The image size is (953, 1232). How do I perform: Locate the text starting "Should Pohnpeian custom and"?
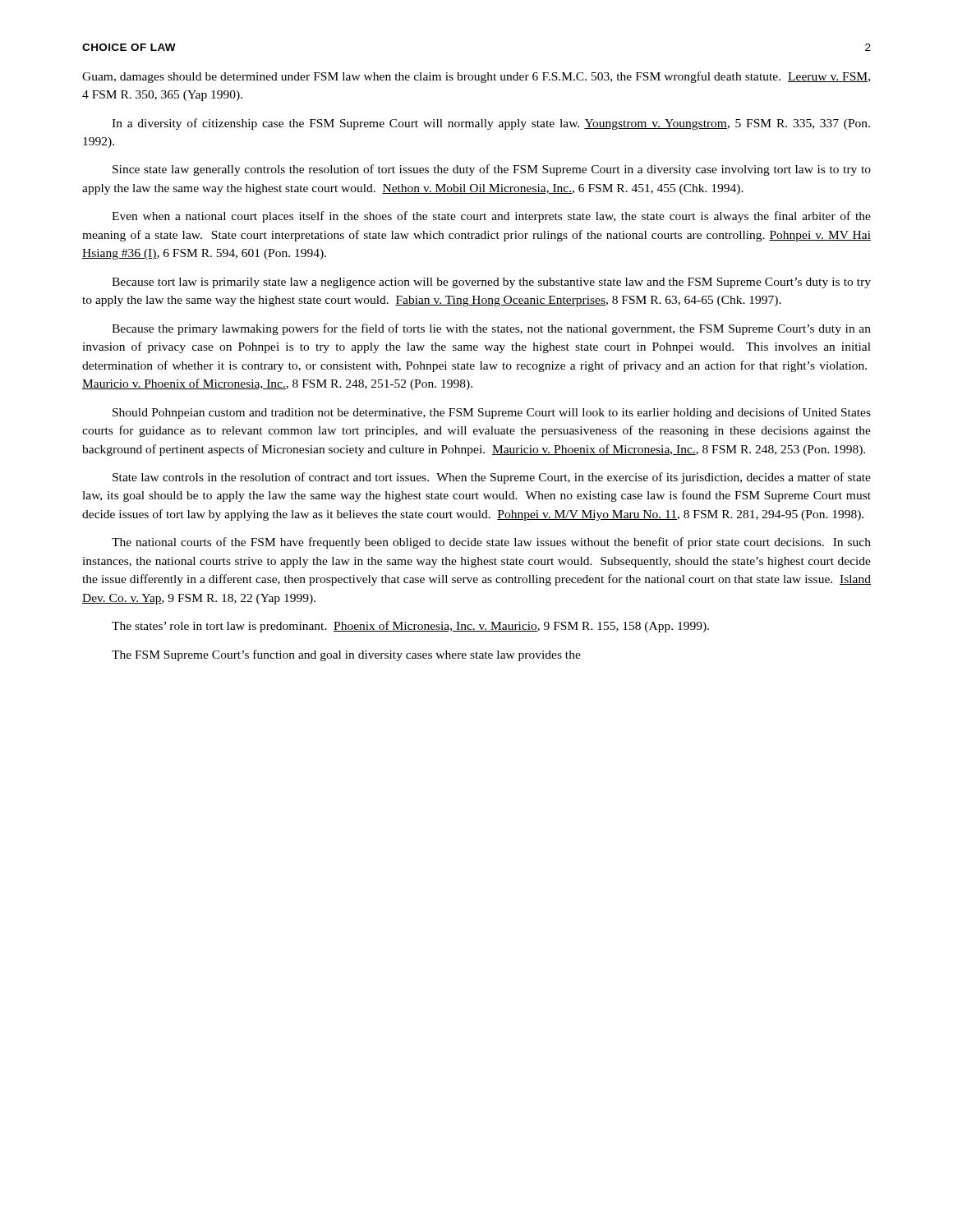click(476, 430)
